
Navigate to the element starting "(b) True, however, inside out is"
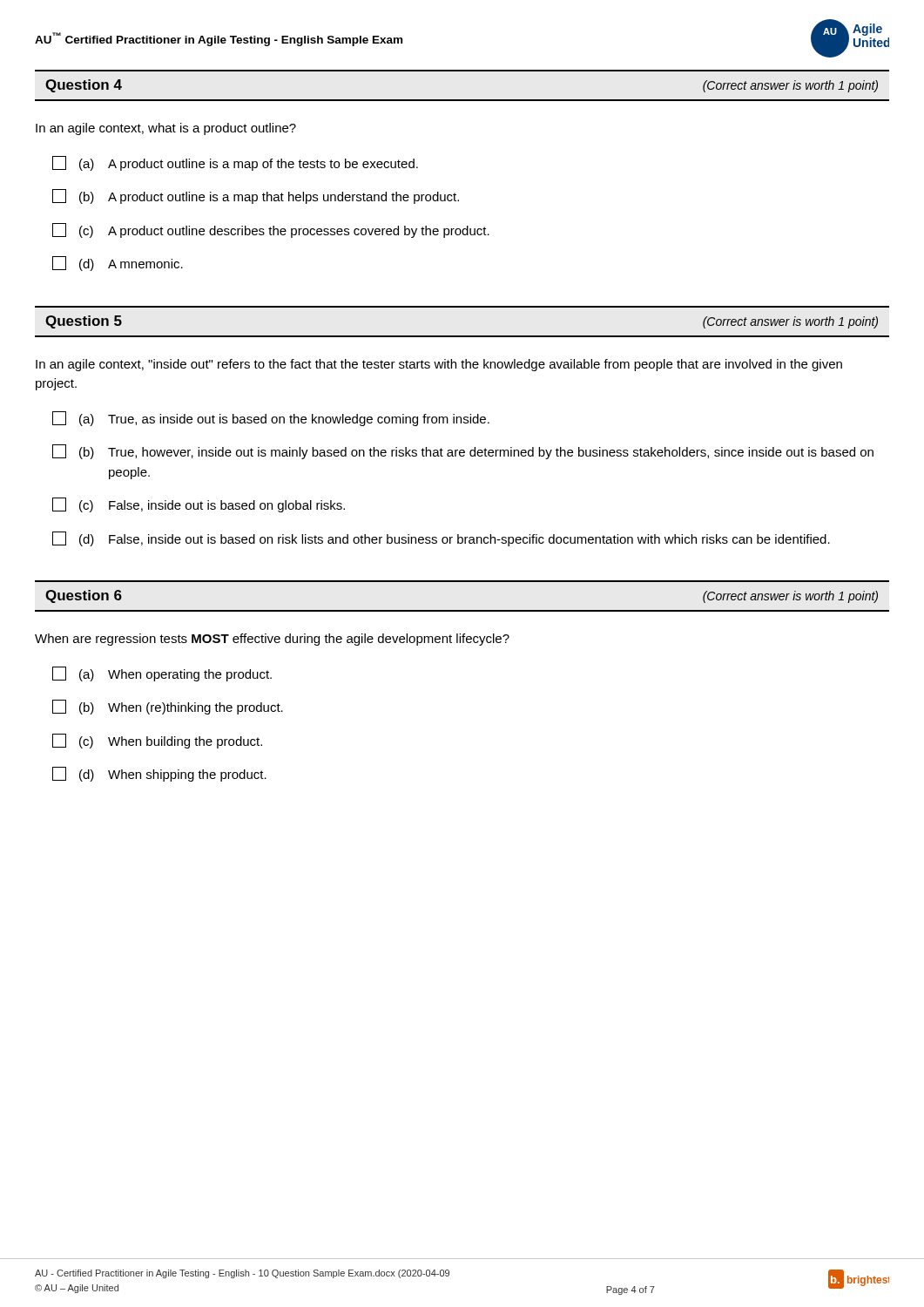(x=471, y=462)
